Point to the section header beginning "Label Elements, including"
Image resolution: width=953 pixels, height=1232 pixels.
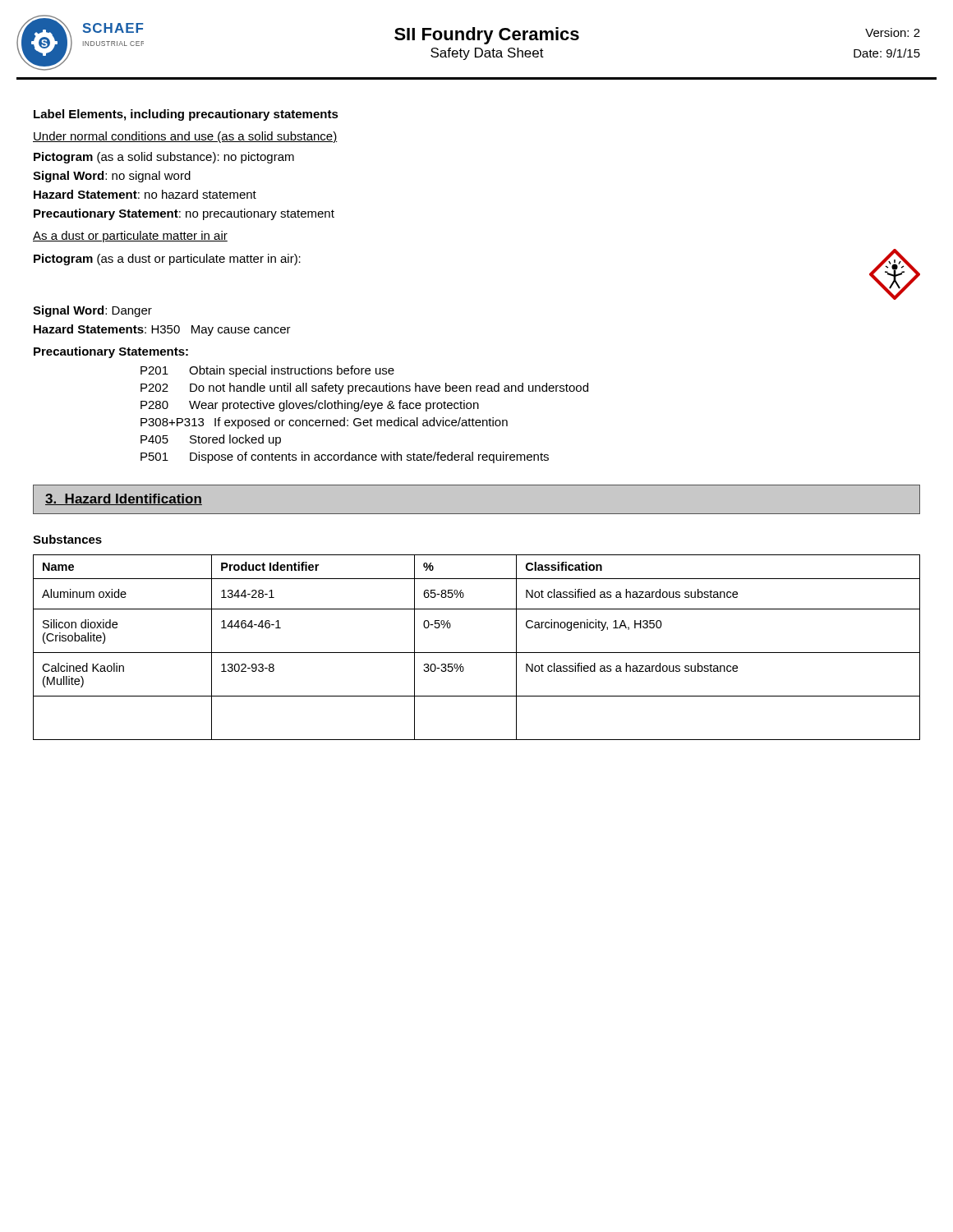click(186, 114)
